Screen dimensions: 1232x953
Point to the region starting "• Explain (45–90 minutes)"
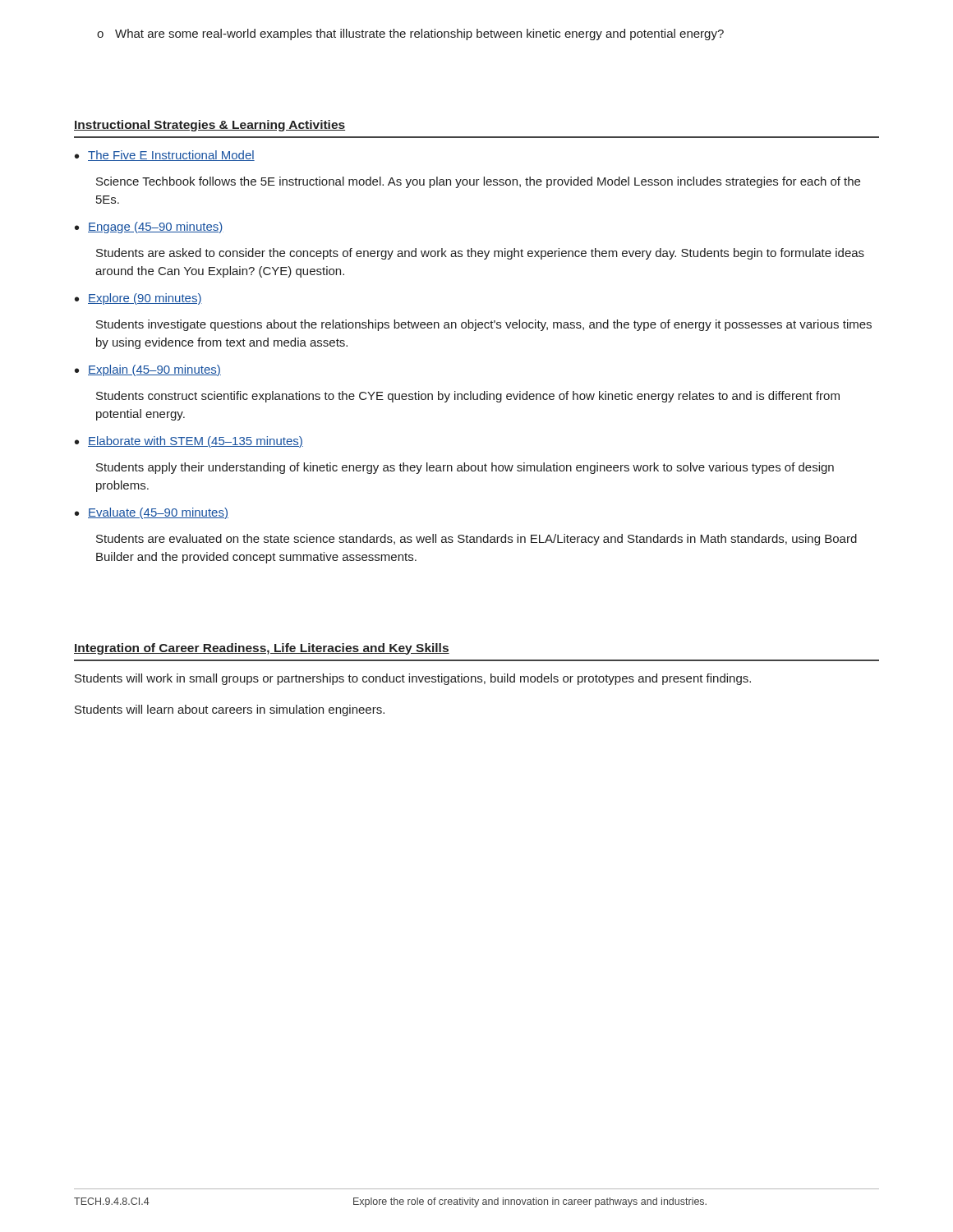click(147, 370)
